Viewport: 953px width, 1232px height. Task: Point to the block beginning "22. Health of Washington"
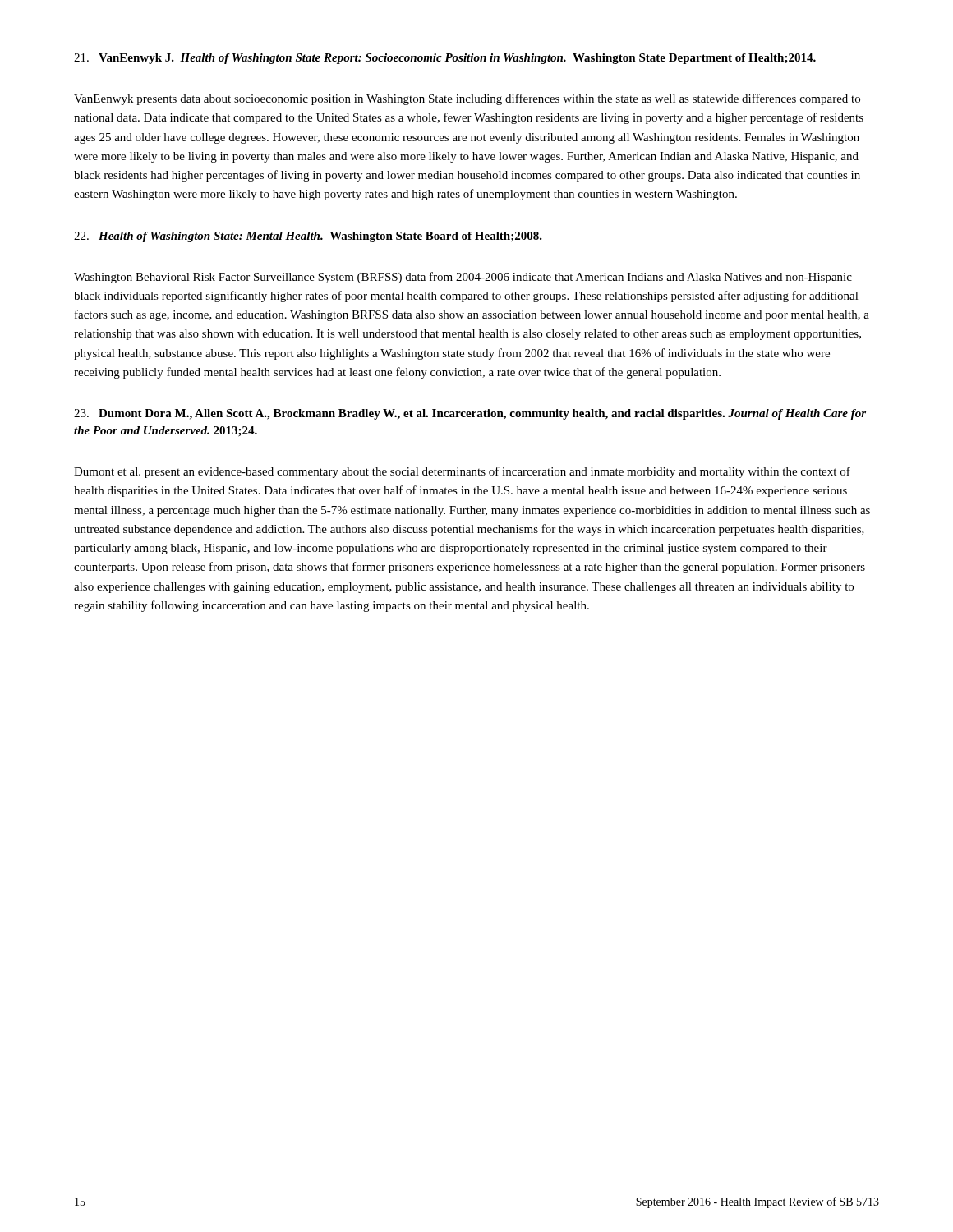[x=476, y=236]
